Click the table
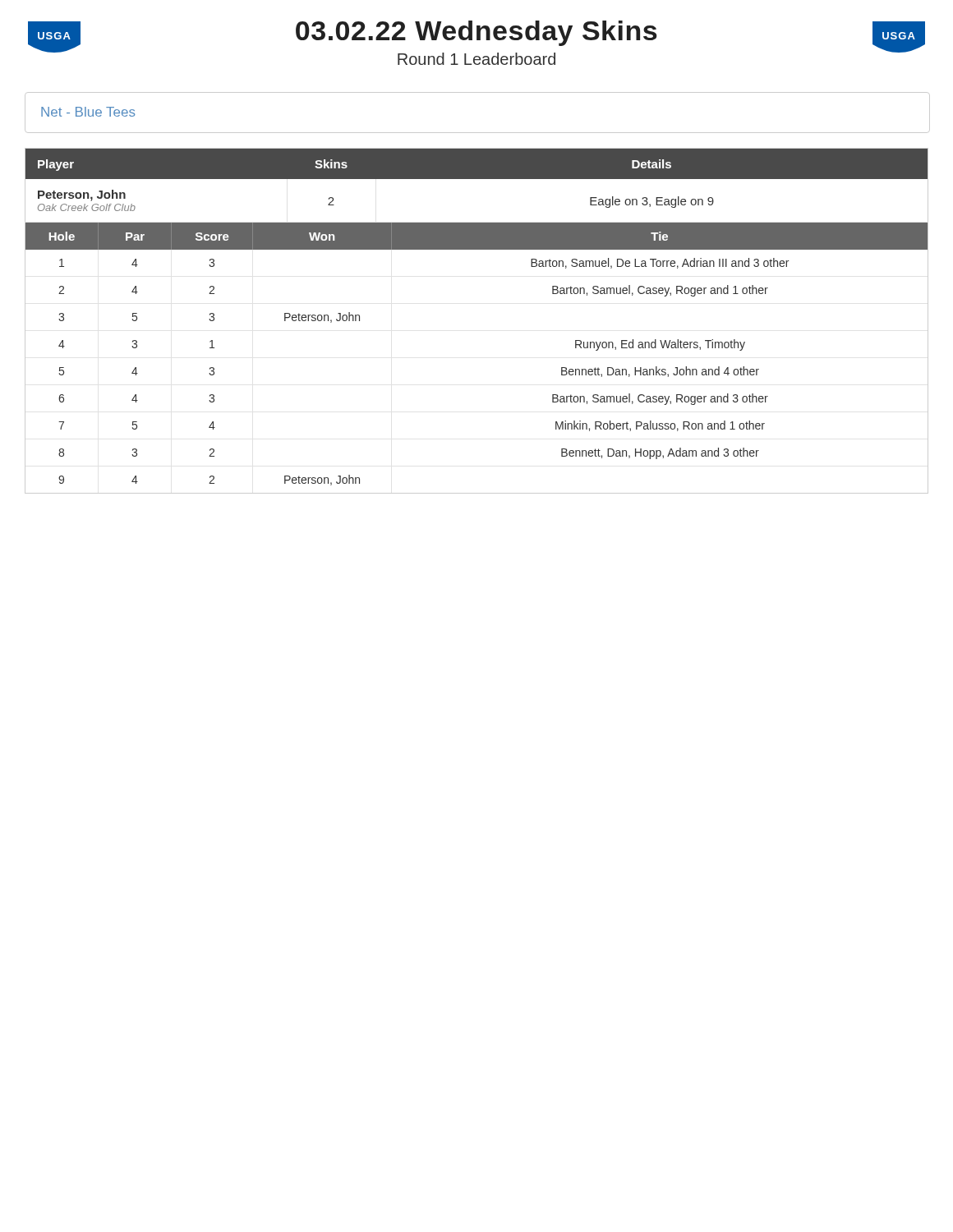Screen dimensions: 1232x953 click(476, 321)
